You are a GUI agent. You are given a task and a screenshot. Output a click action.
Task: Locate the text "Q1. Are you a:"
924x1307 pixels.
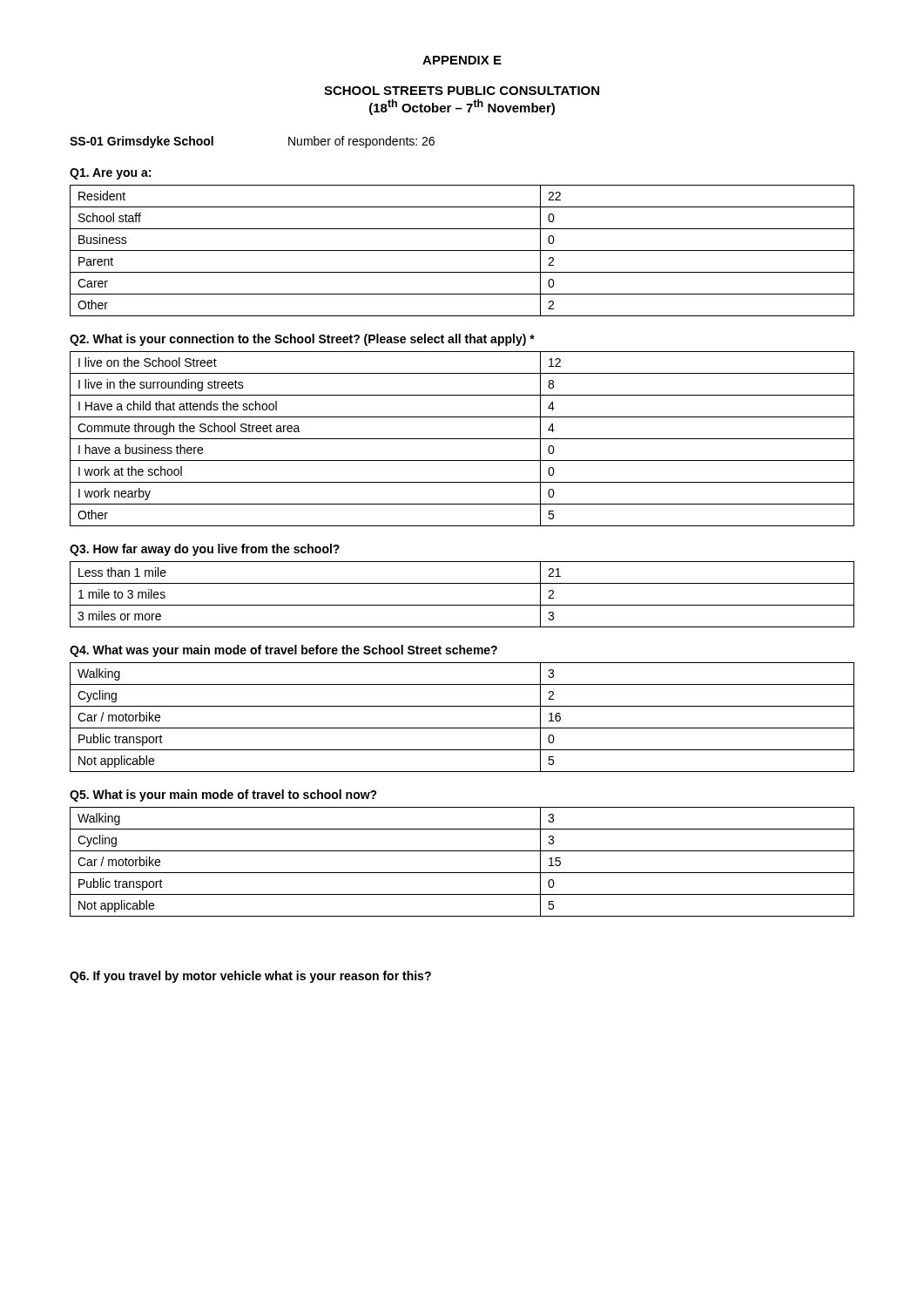111,173
